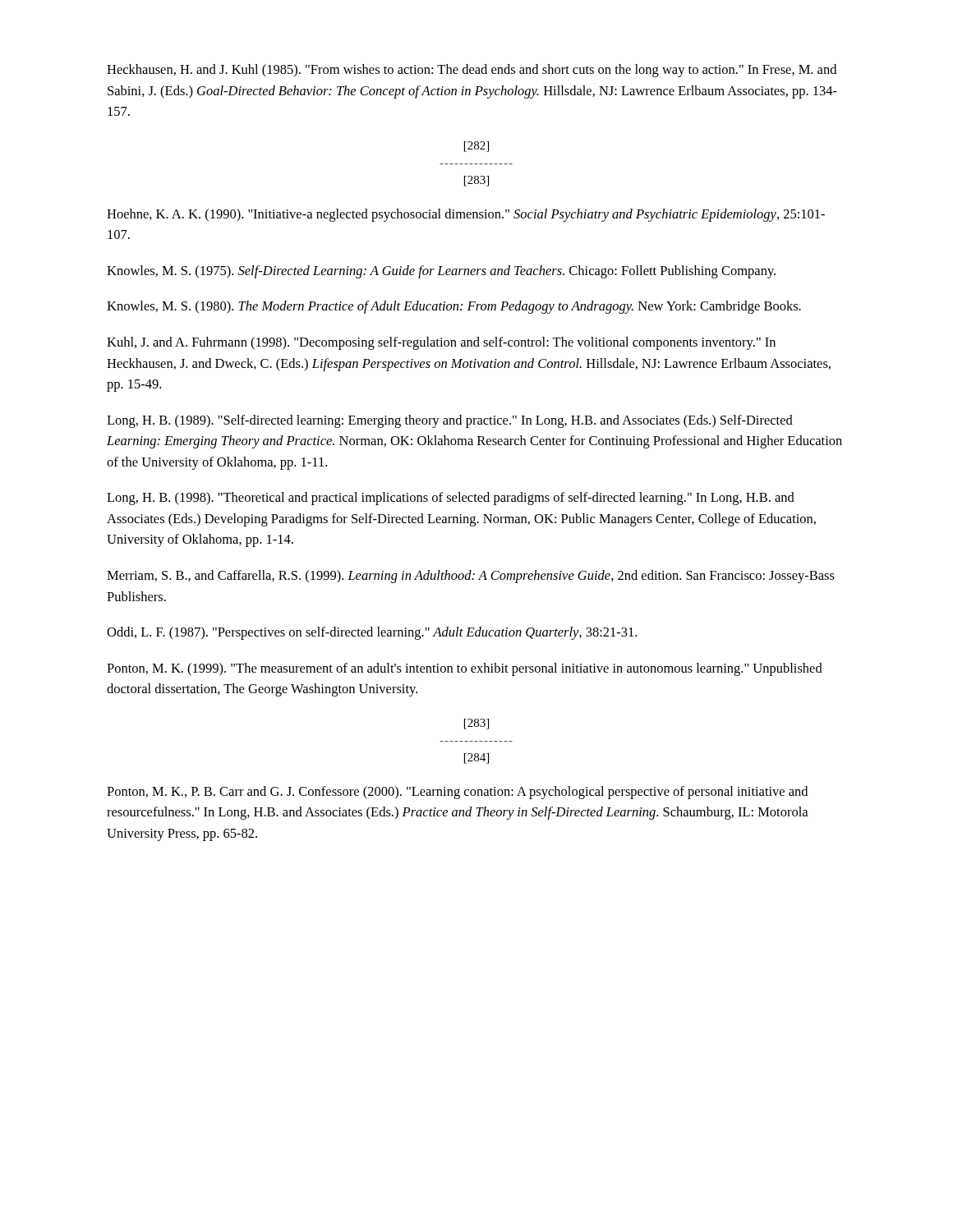
Task: Locate the block of text that opens with "Ponton, M. K. (1999). "The"
Action: click(x=464, y=678)
